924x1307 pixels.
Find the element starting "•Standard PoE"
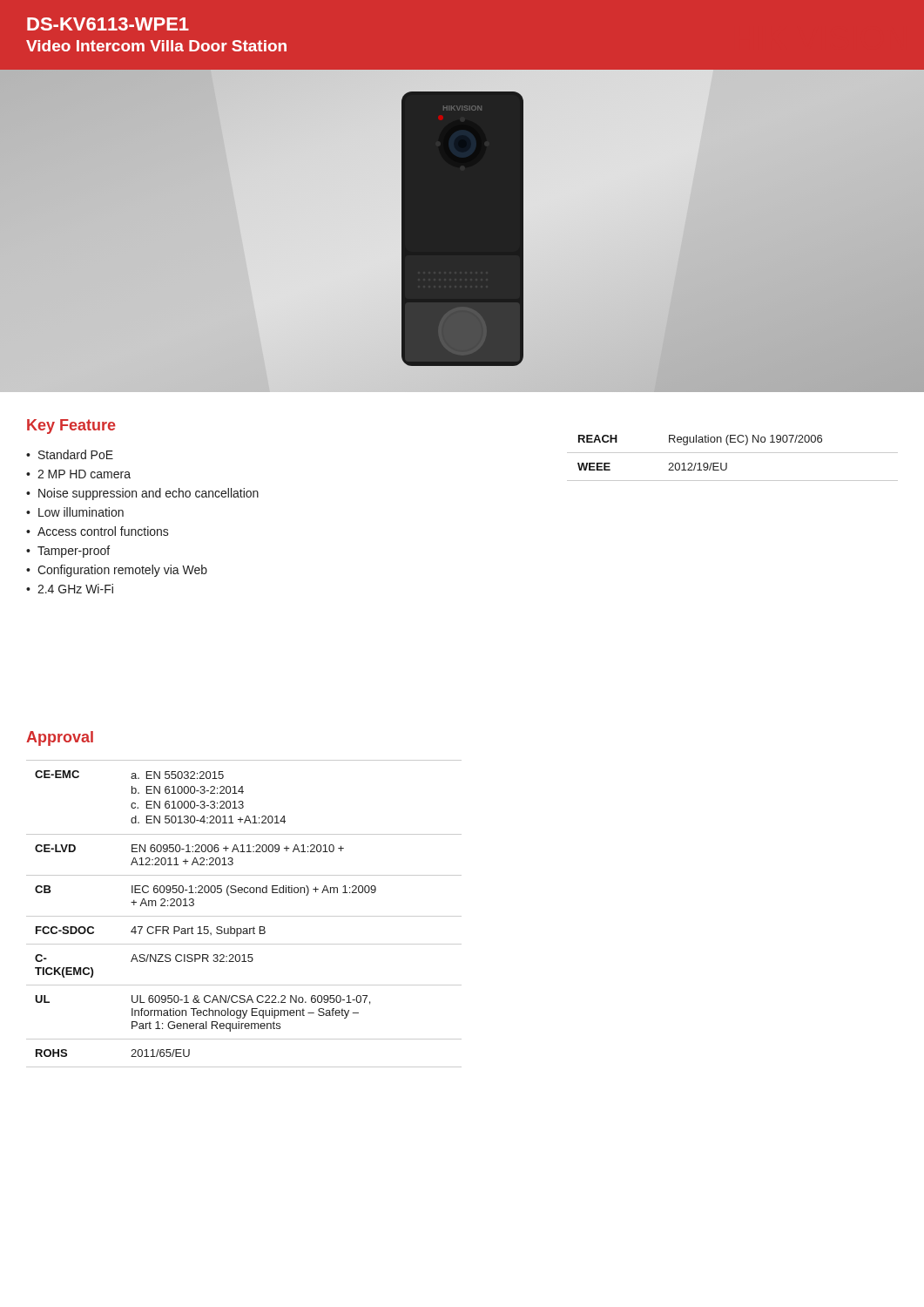(70, 455)
